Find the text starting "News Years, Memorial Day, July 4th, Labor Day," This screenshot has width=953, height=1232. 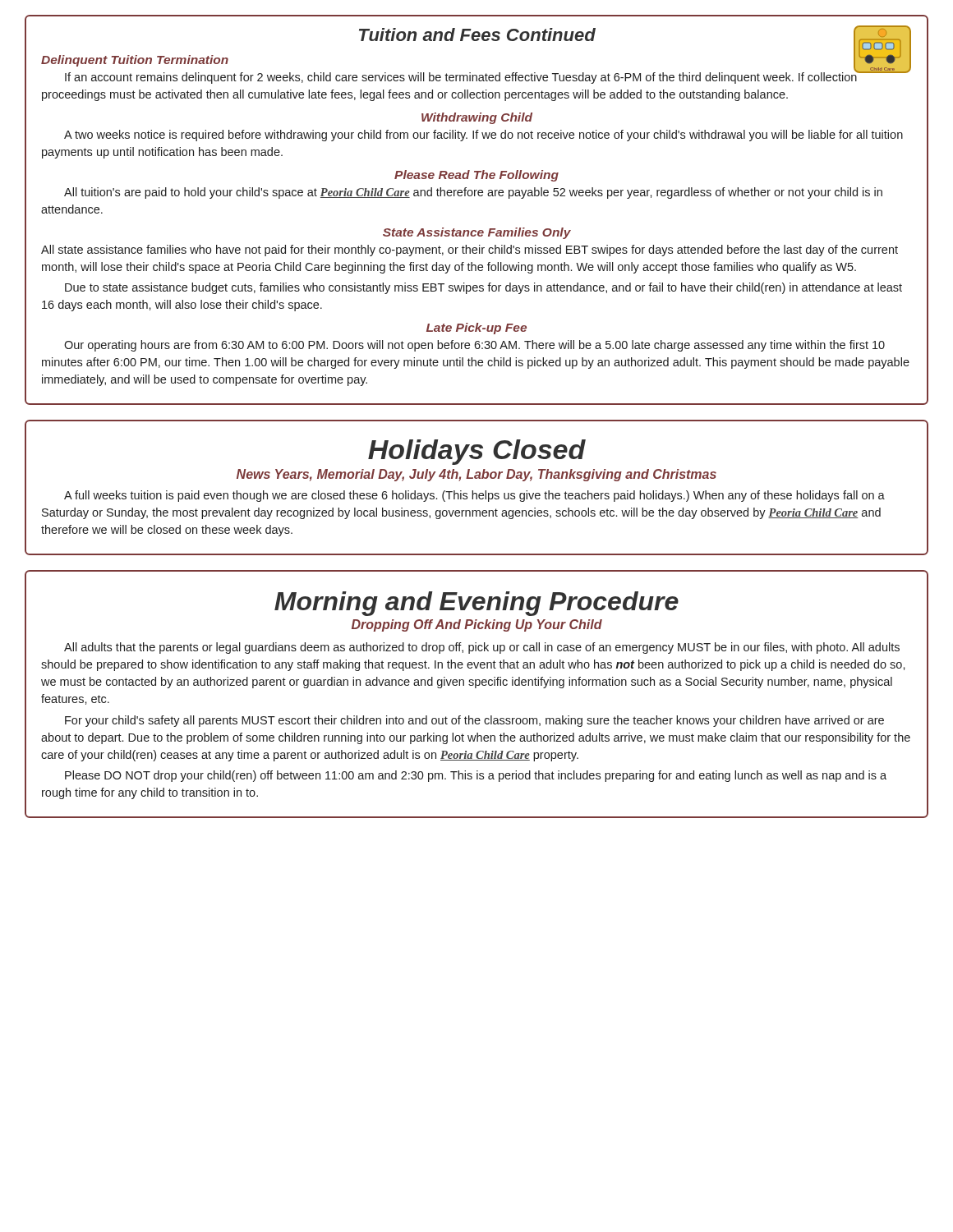(x=476, y=474)
